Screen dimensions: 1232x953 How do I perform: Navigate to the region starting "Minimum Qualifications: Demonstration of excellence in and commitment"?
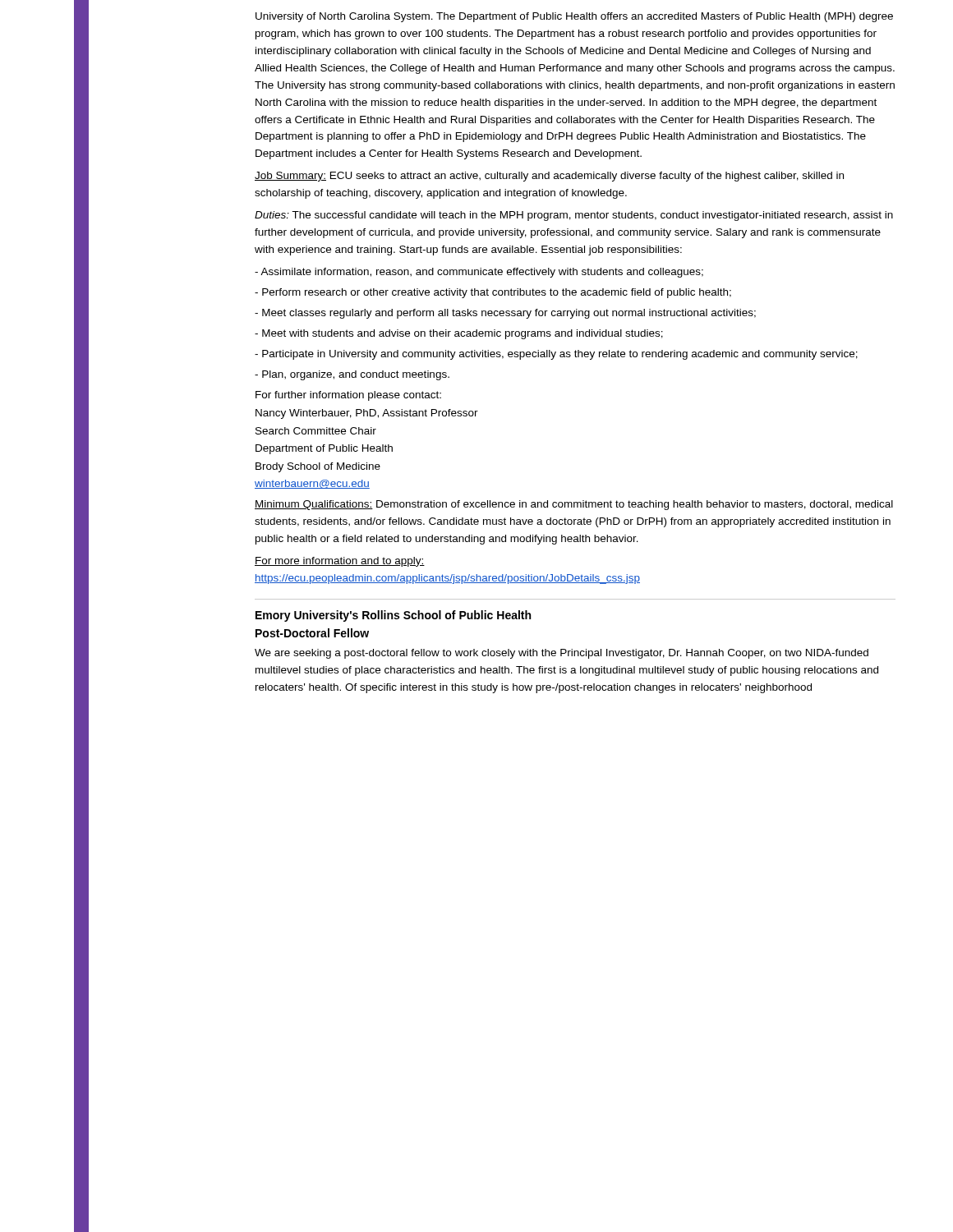point(574,521)
